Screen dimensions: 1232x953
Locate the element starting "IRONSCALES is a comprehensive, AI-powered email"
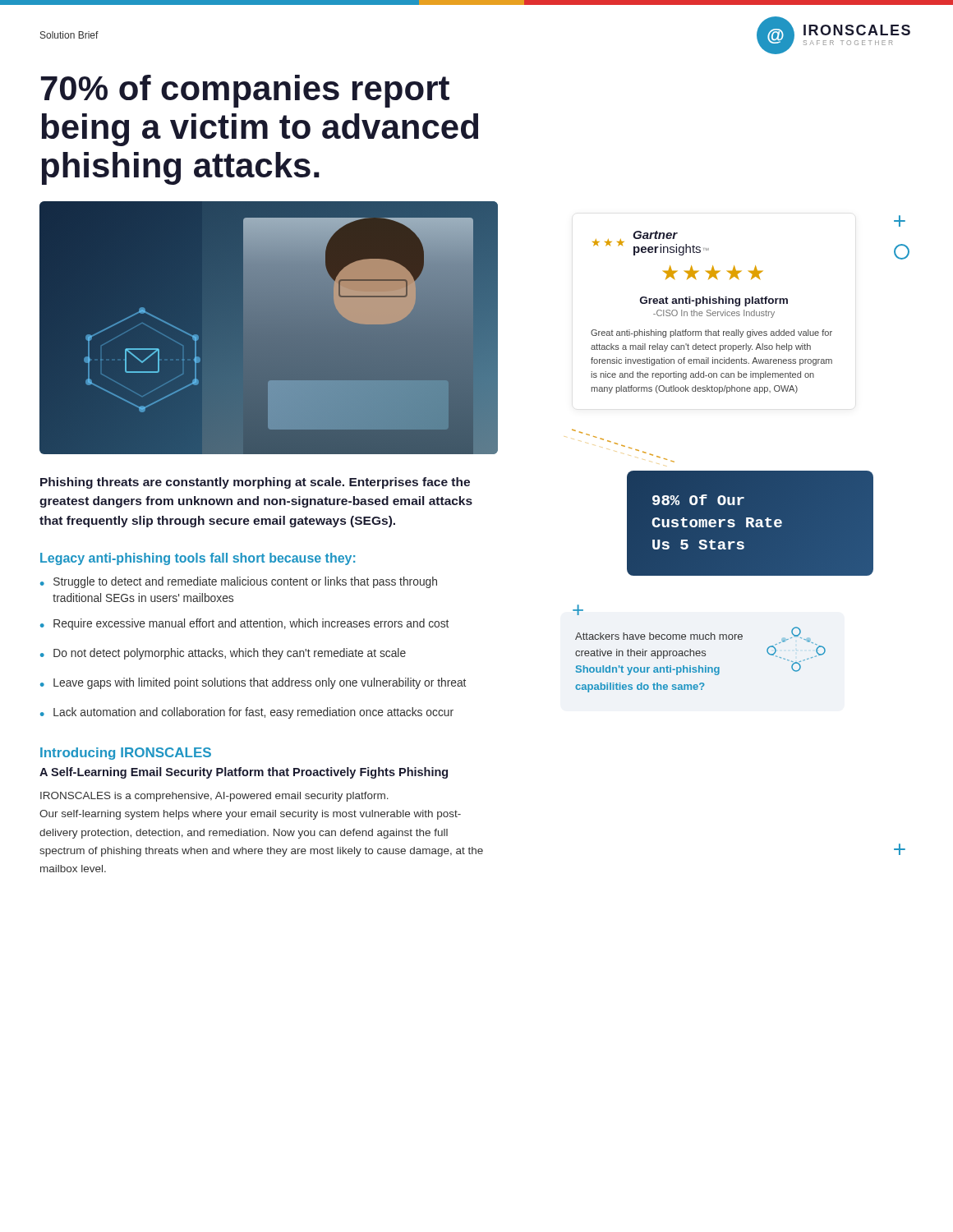[261, 832]
